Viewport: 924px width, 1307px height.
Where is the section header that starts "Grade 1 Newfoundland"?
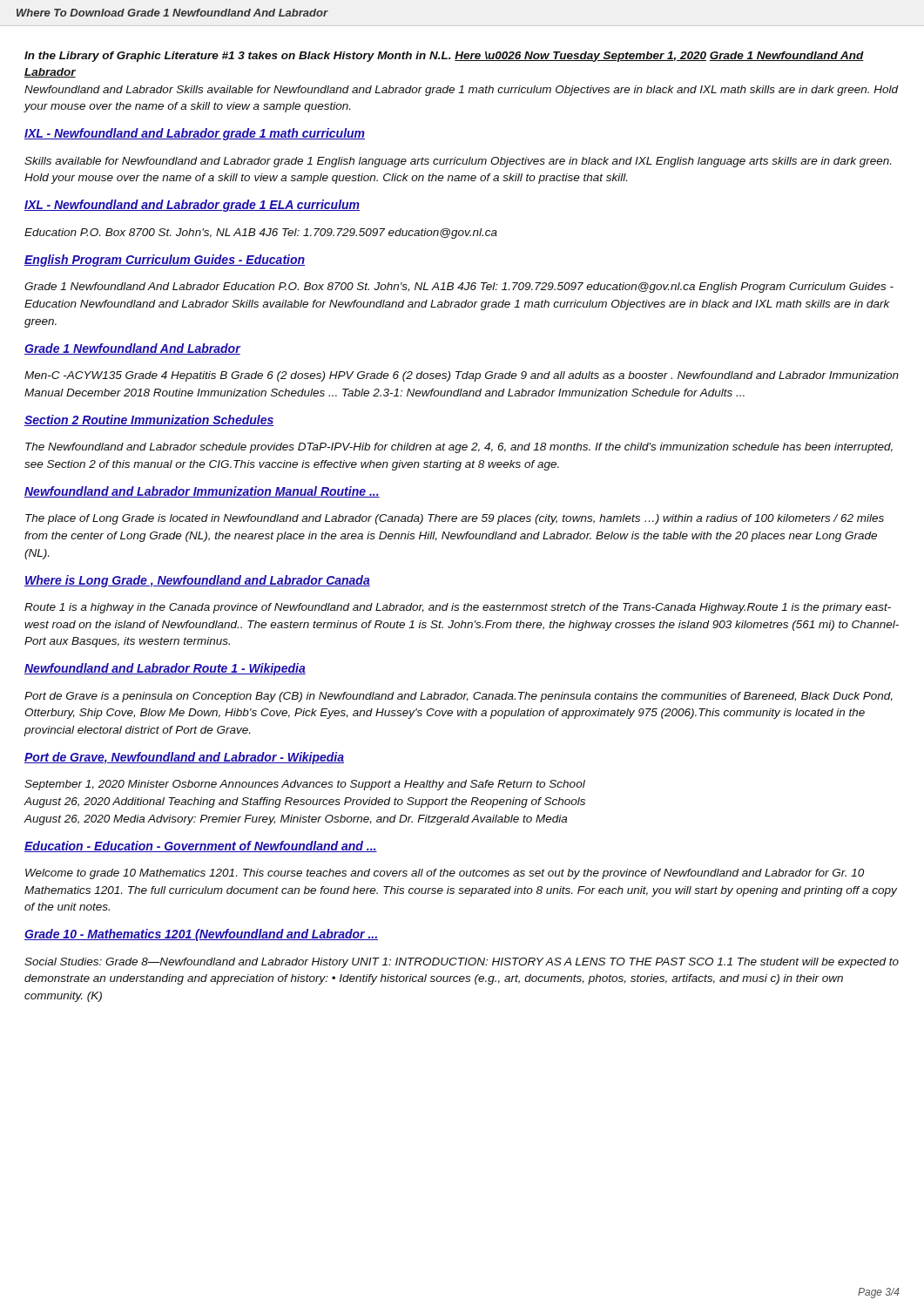pos(133,349)
